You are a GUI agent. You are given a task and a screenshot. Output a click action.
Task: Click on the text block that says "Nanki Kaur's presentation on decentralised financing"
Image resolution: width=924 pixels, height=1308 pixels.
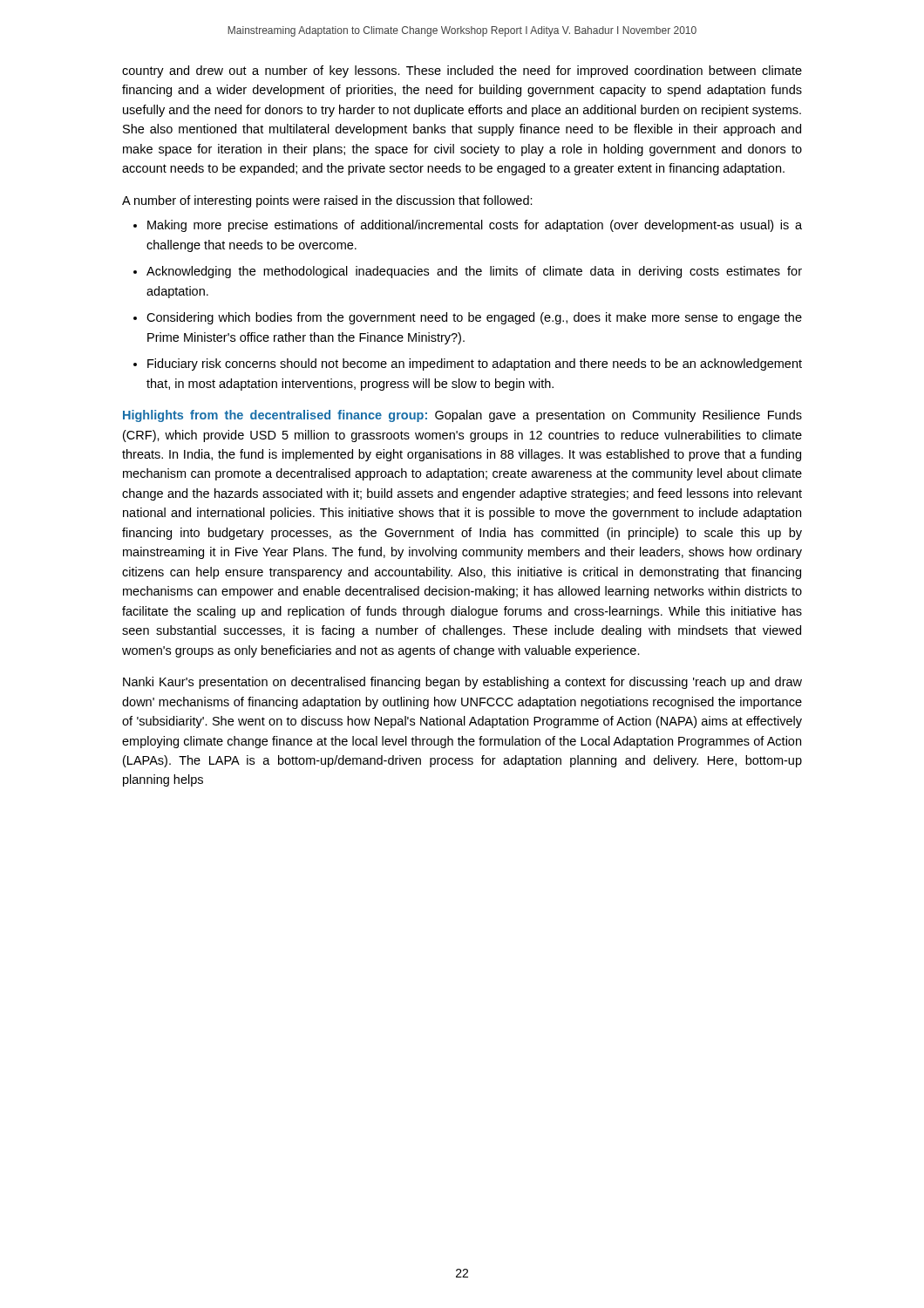point(462,731)
